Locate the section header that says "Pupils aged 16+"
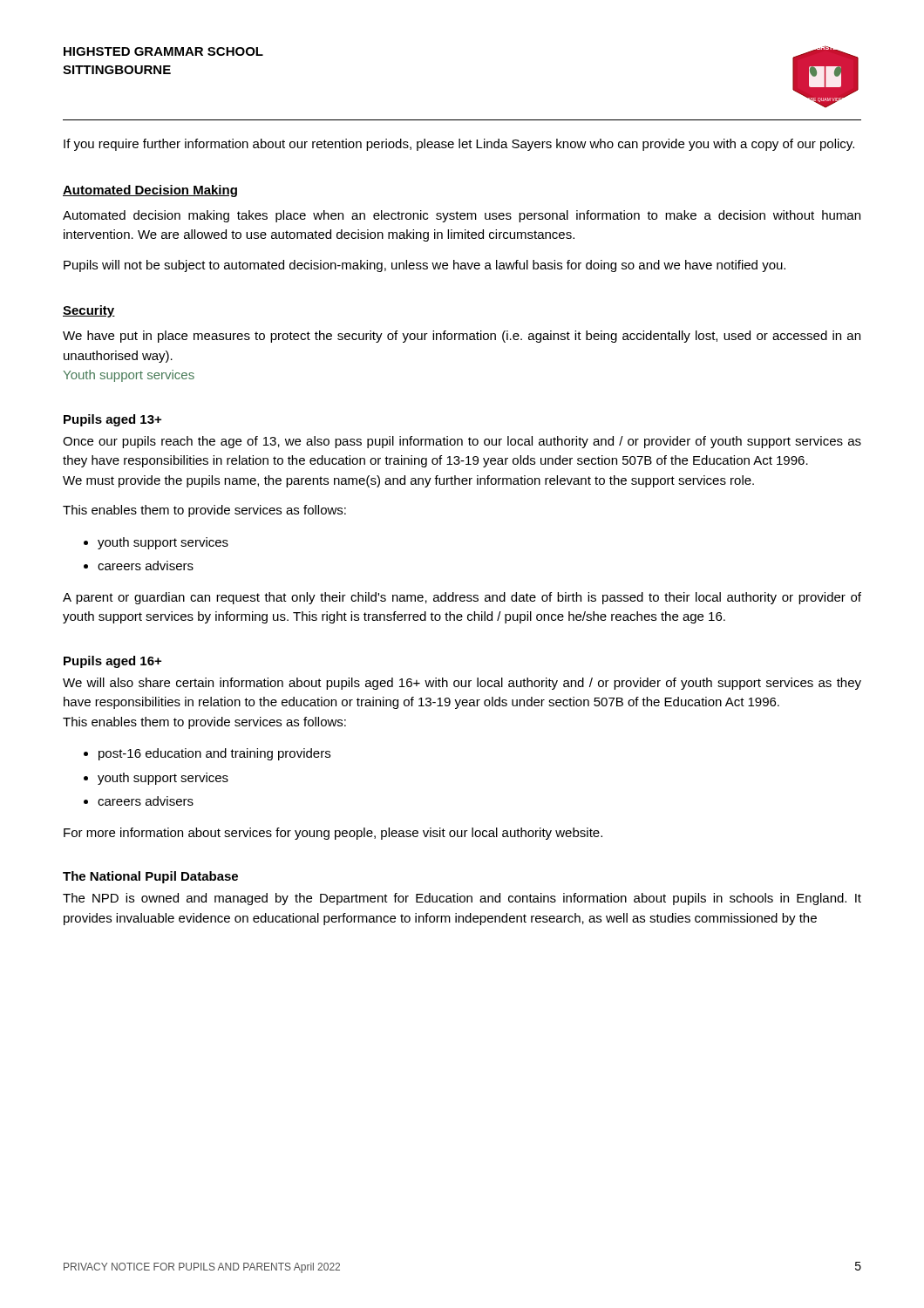The width and height of the screenshot is (924, 1308). pos(112,660)
